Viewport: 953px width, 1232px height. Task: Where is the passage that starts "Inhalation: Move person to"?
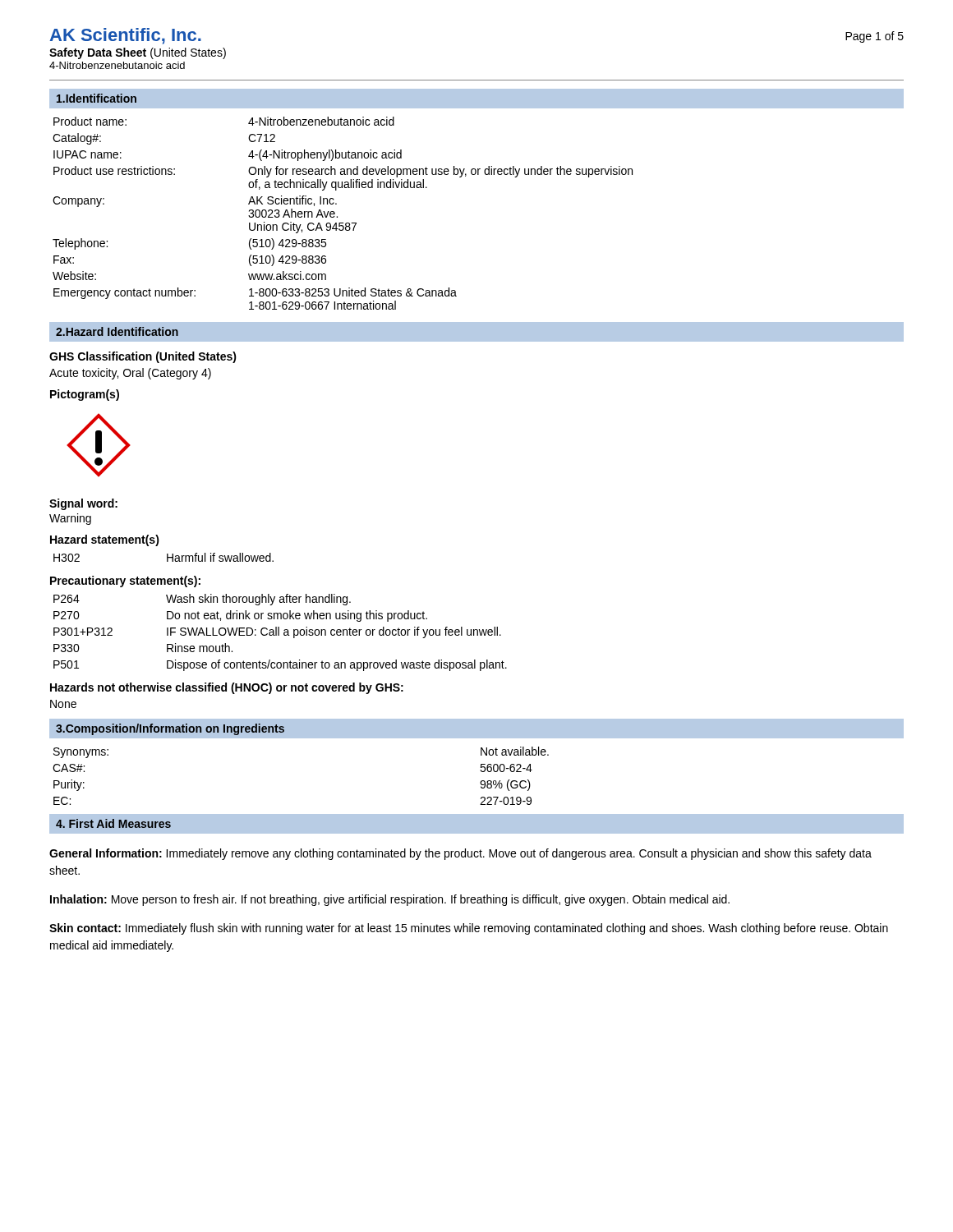476,900
